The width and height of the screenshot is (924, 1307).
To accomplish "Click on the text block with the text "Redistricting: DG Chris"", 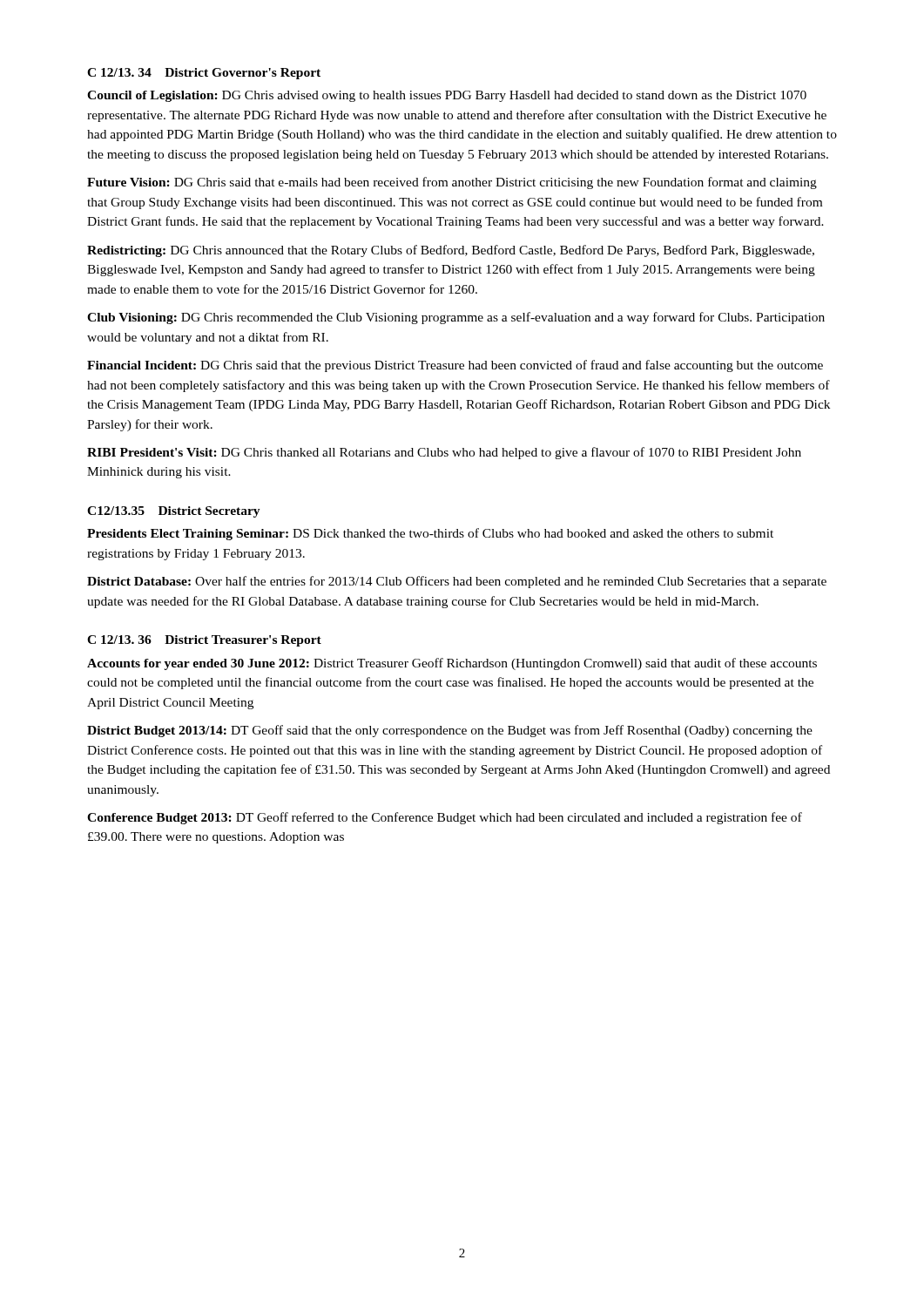I will tap(451, 269).
